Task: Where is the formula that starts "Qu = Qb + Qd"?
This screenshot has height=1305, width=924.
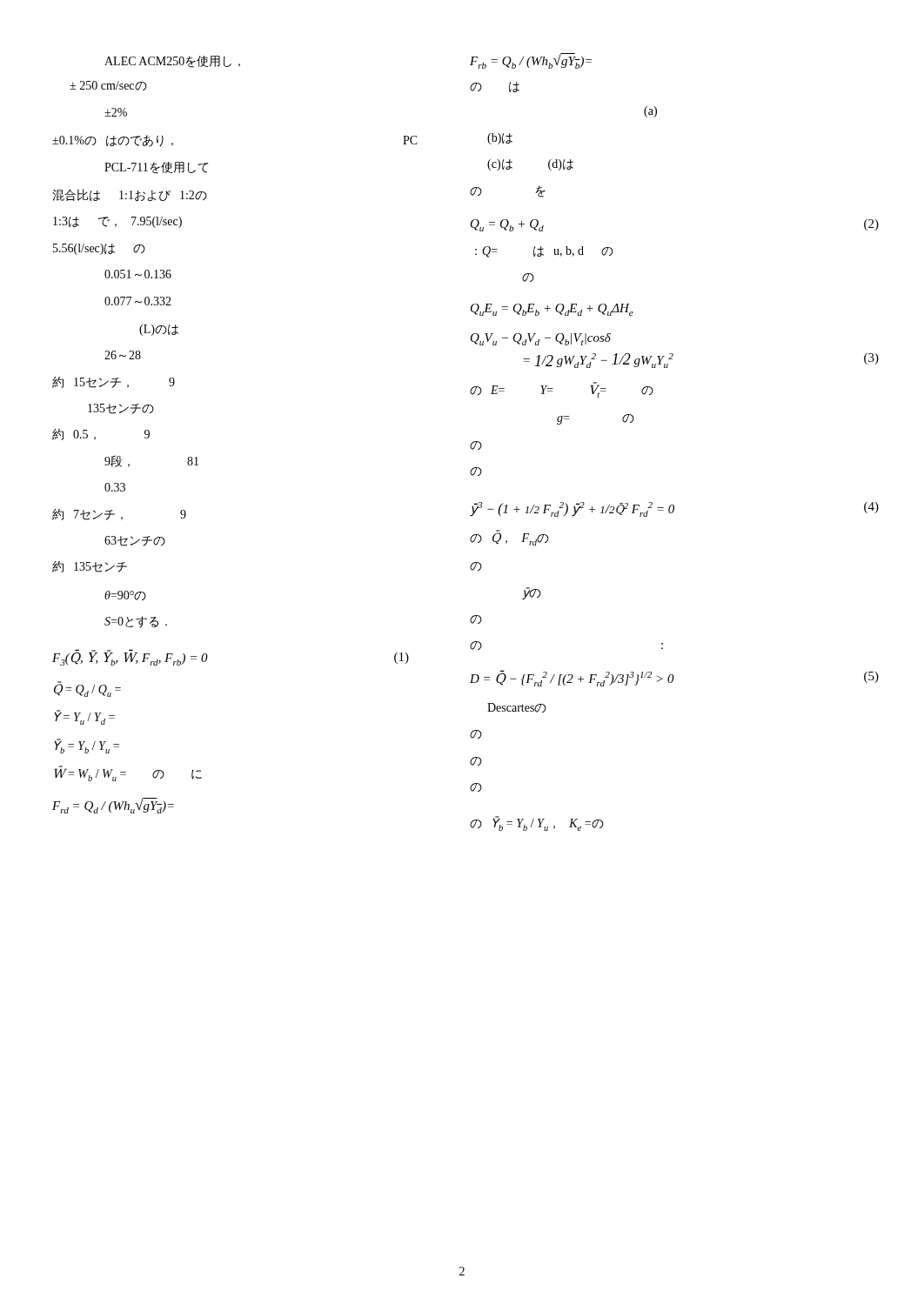Action: [507, 225]
